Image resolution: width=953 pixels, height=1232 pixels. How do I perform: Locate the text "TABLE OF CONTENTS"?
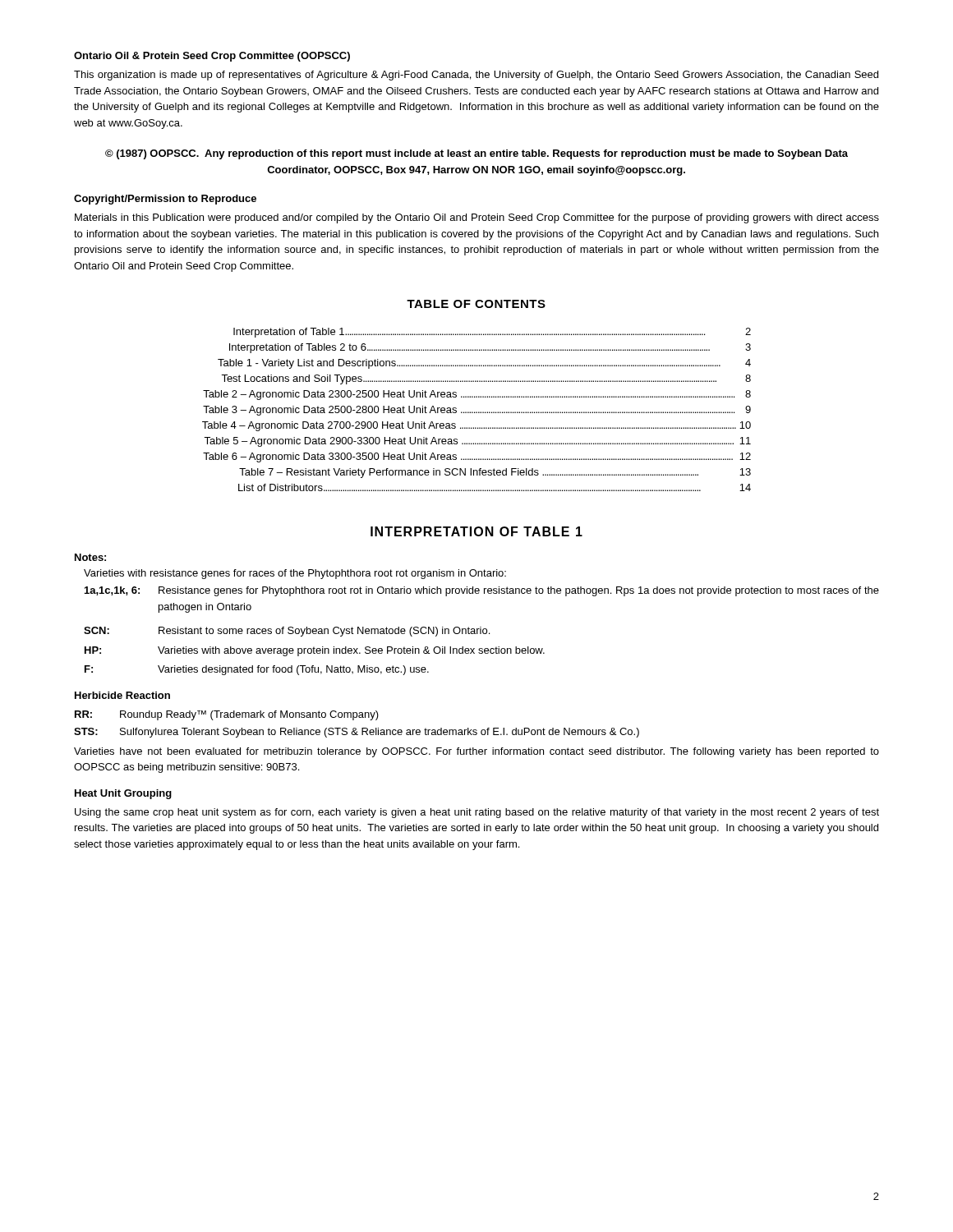(x=476, y=304)
